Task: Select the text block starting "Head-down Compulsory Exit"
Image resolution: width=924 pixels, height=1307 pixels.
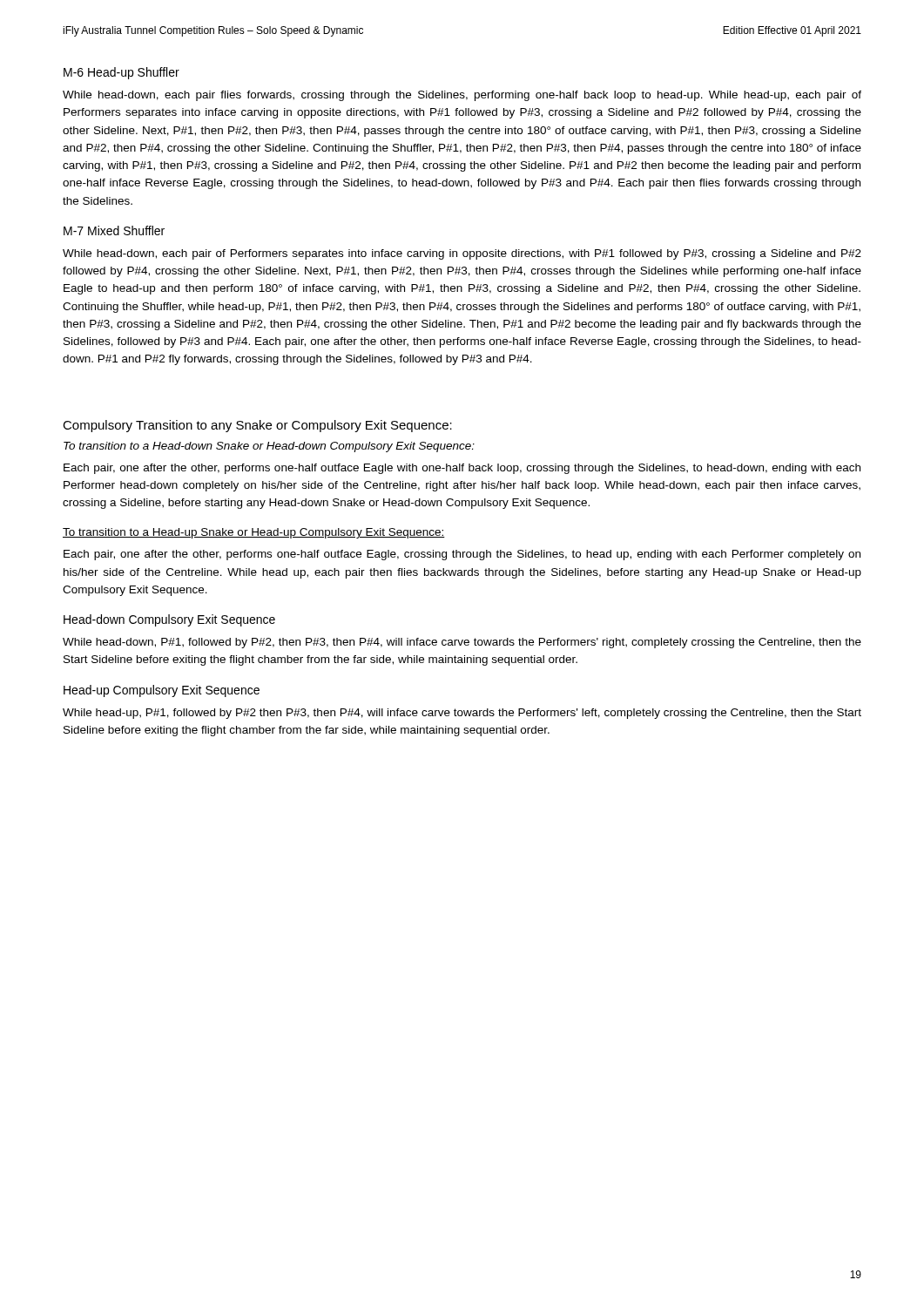Action: click(x=169, y=620)
